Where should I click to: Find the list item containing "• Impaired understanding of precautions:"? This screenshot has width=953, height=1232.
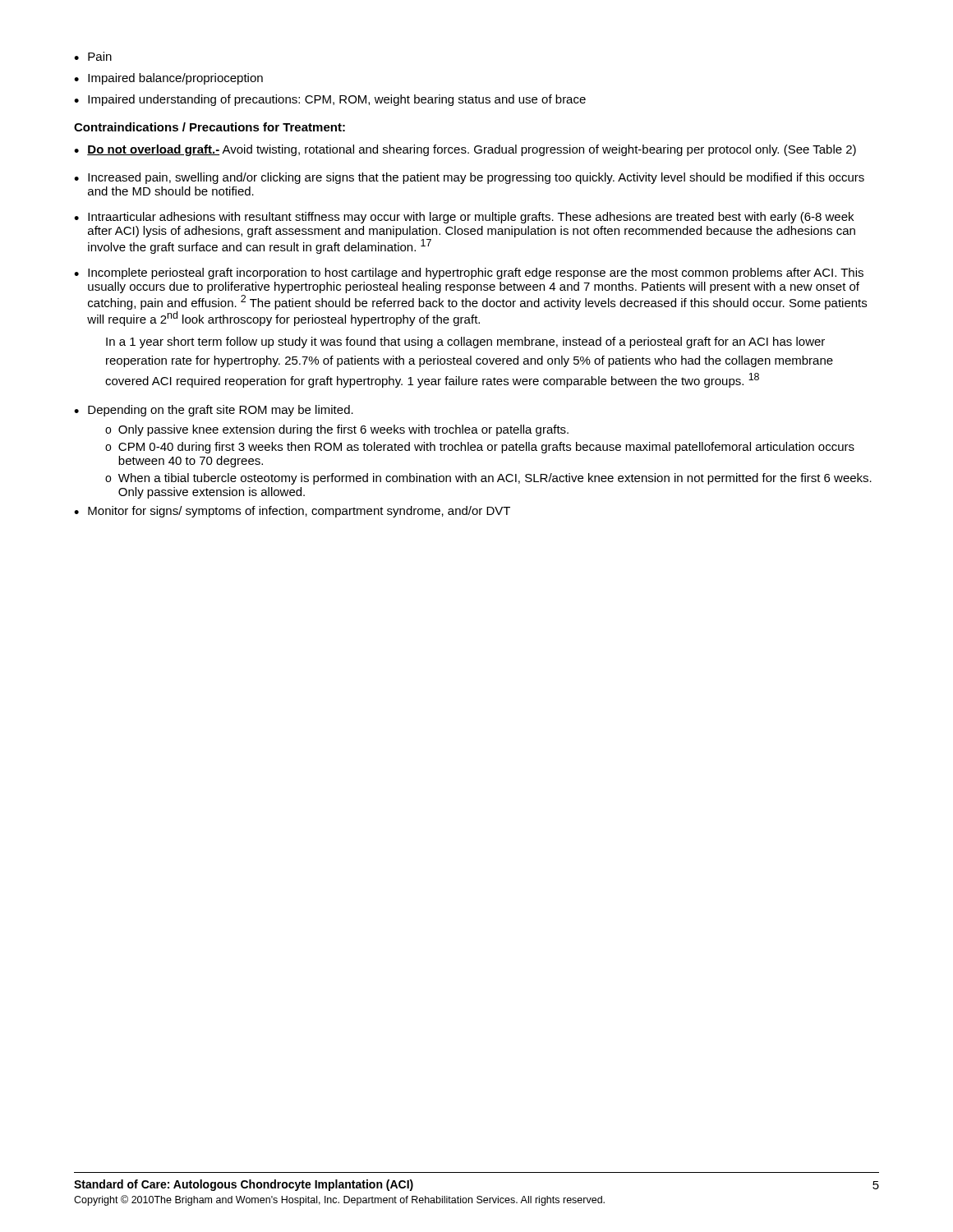click(x=330, y=100)
